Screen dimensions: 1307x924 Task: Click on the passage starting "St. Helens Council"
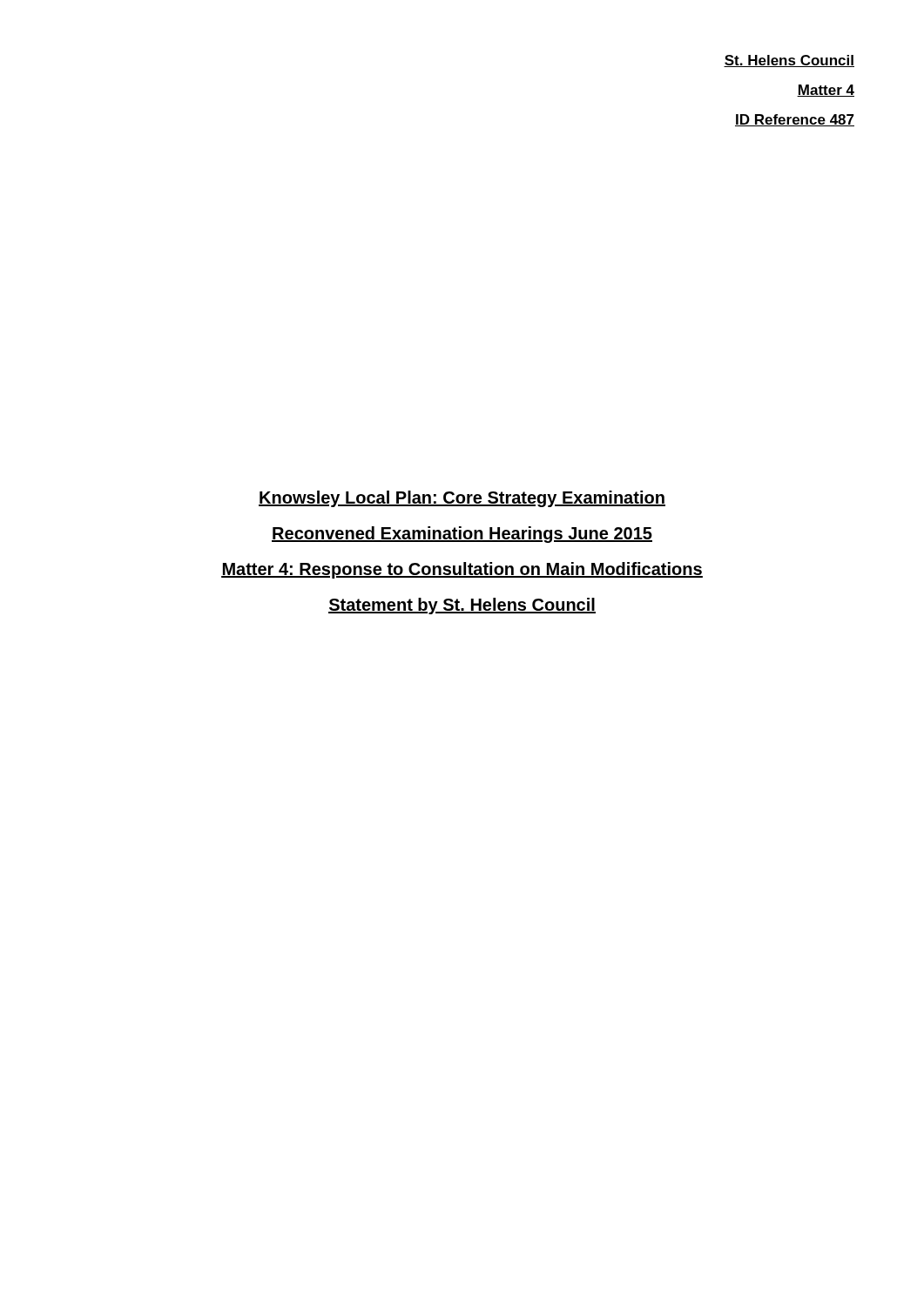point(789,61)
